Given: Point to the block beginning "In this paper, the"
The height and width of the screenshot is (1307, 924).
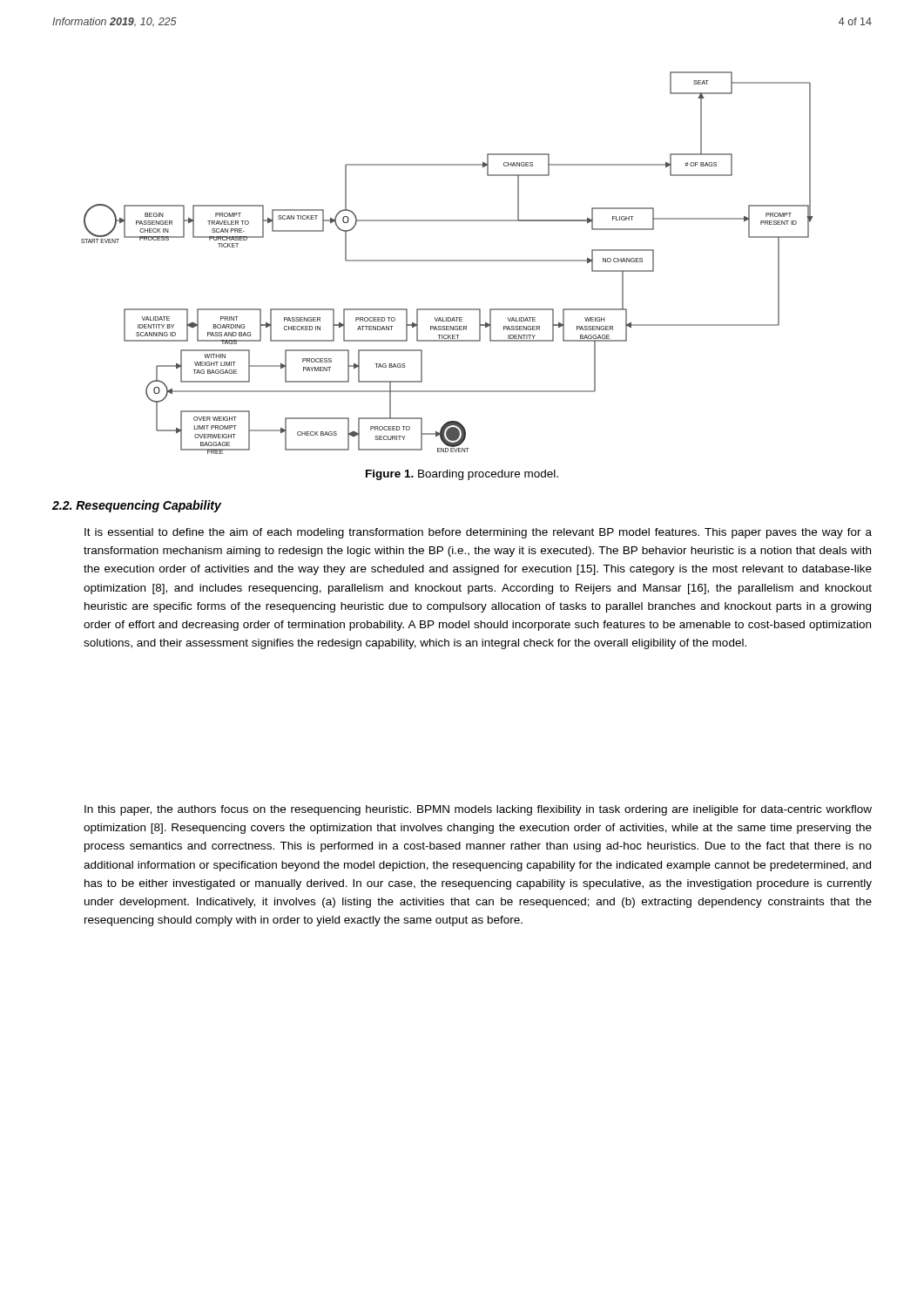Looking at the screenshot, I should pos(478,865).
